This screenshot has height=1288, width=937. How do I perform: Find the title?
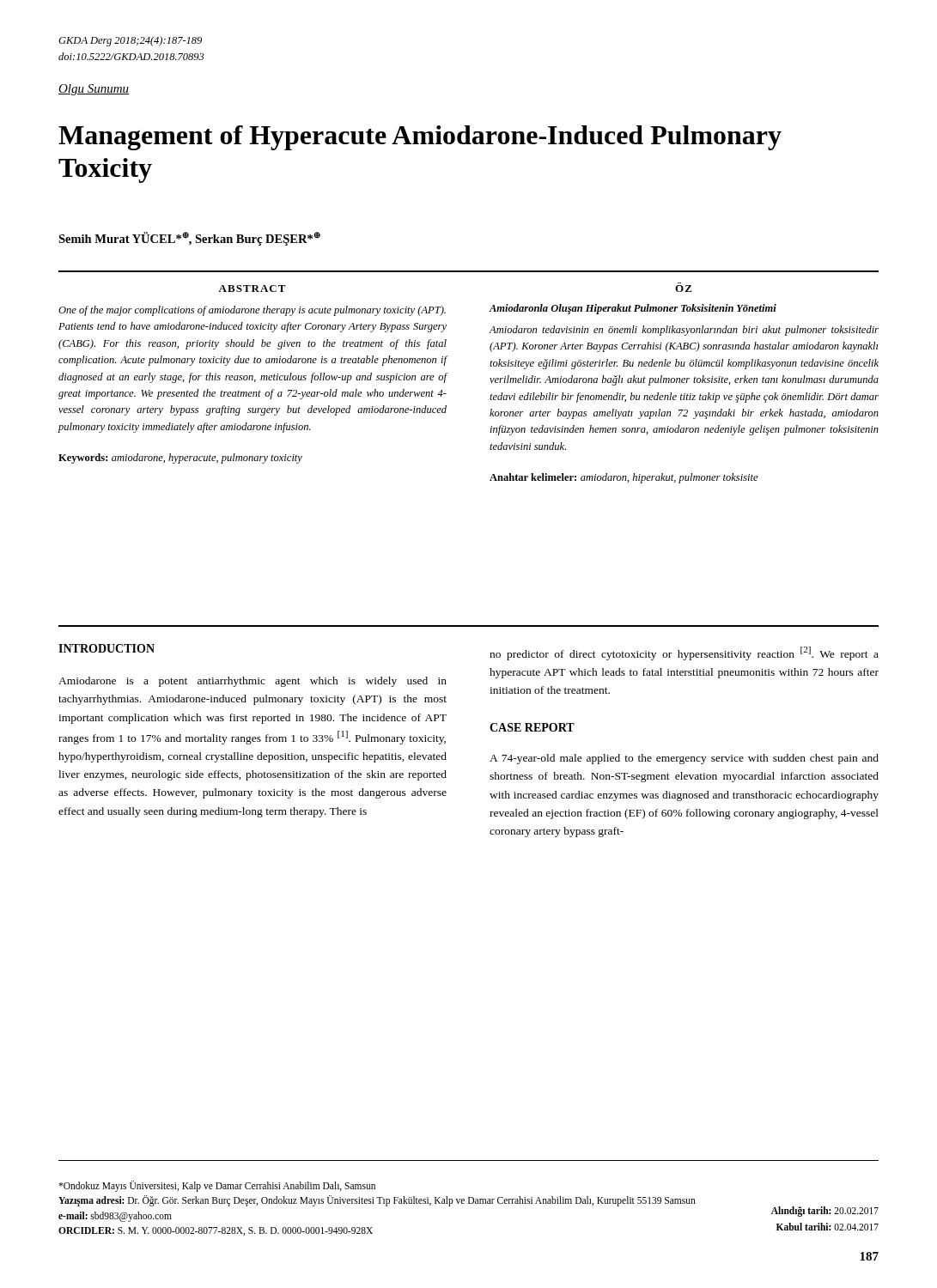pos(420,151)
